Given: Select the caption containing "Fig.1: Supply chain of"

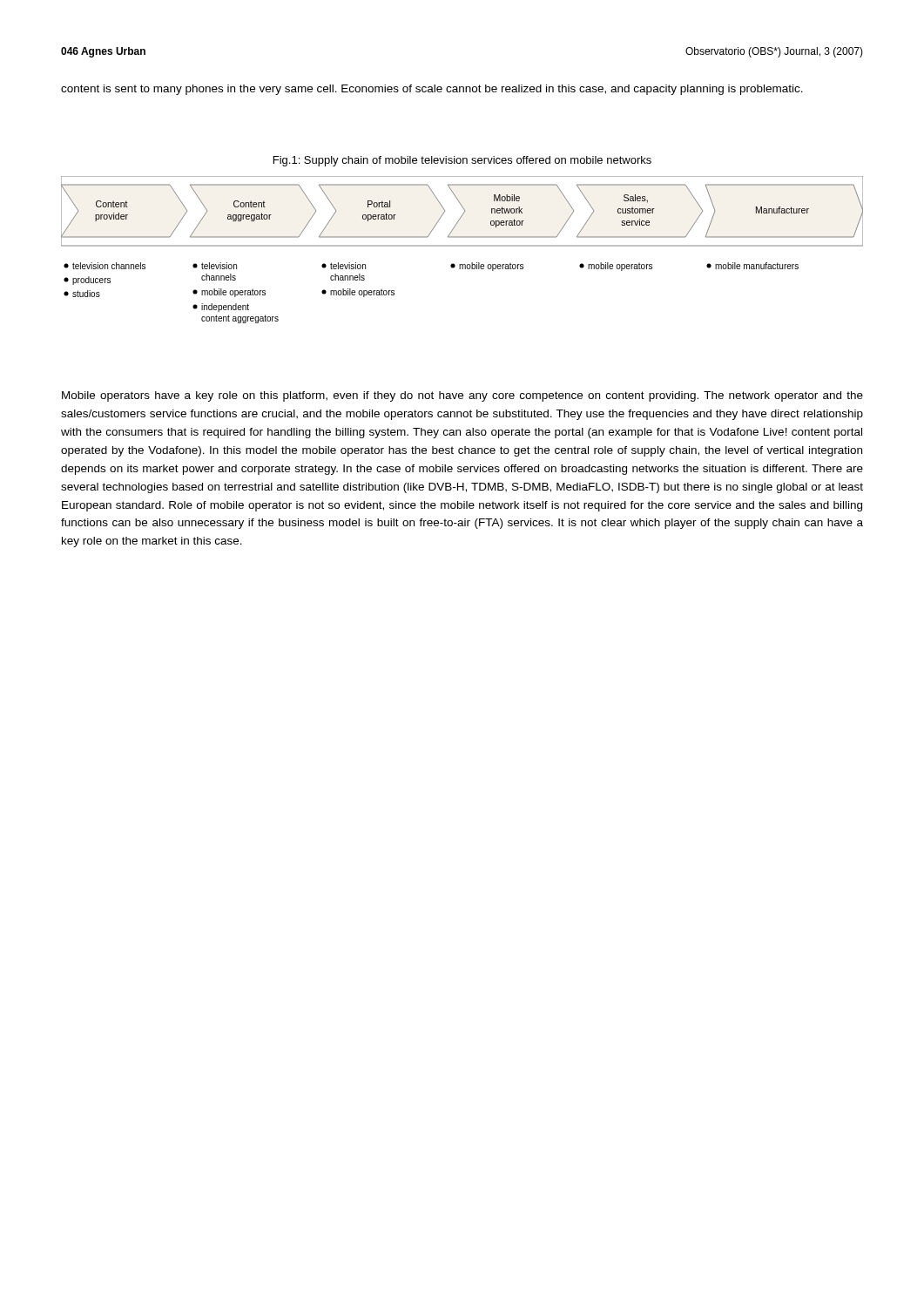Looking at the screenshot, I should tap(462, 160).
